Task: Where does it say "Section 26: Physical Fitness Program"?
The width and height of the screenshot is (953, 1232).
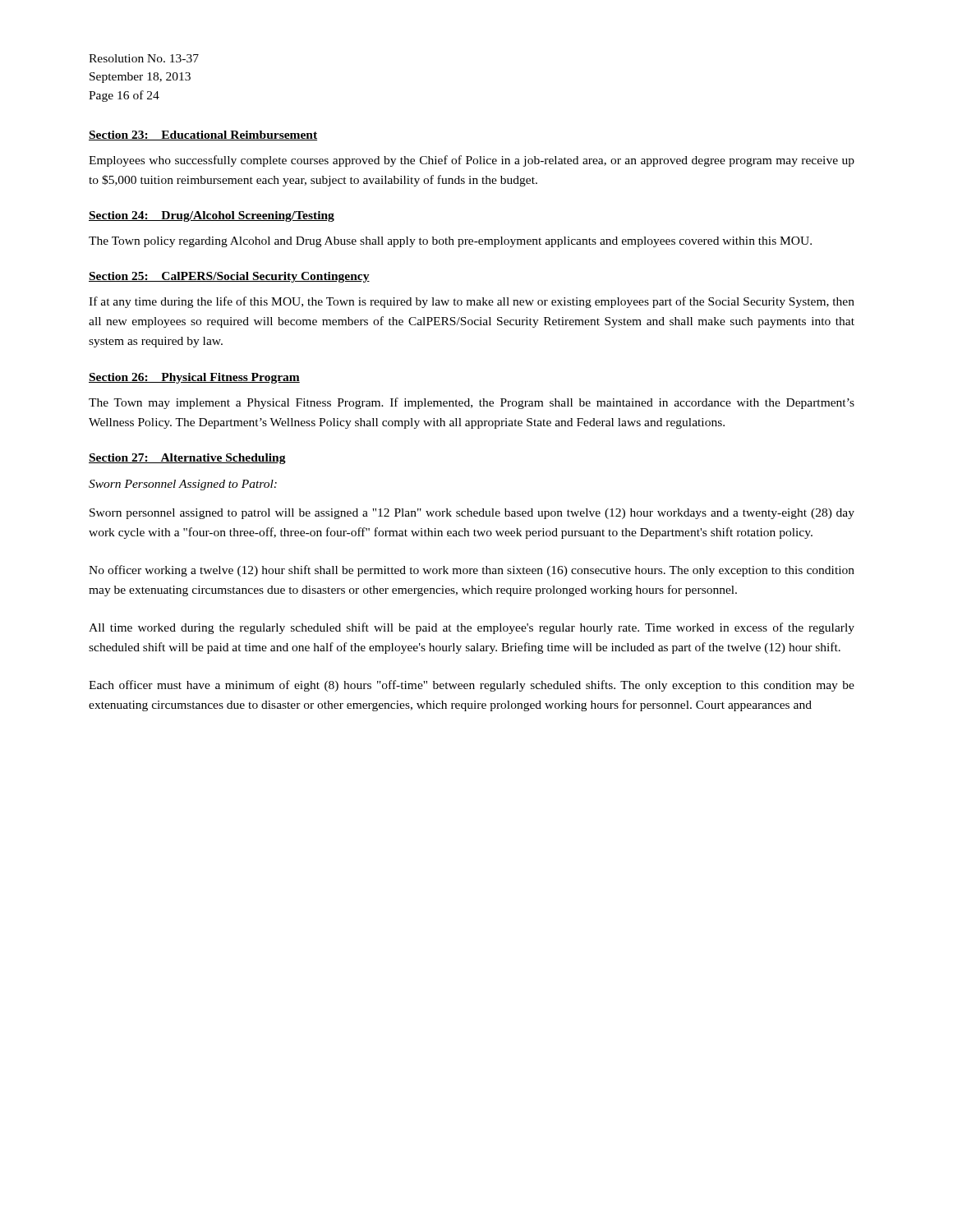Action: coord(194,376)
